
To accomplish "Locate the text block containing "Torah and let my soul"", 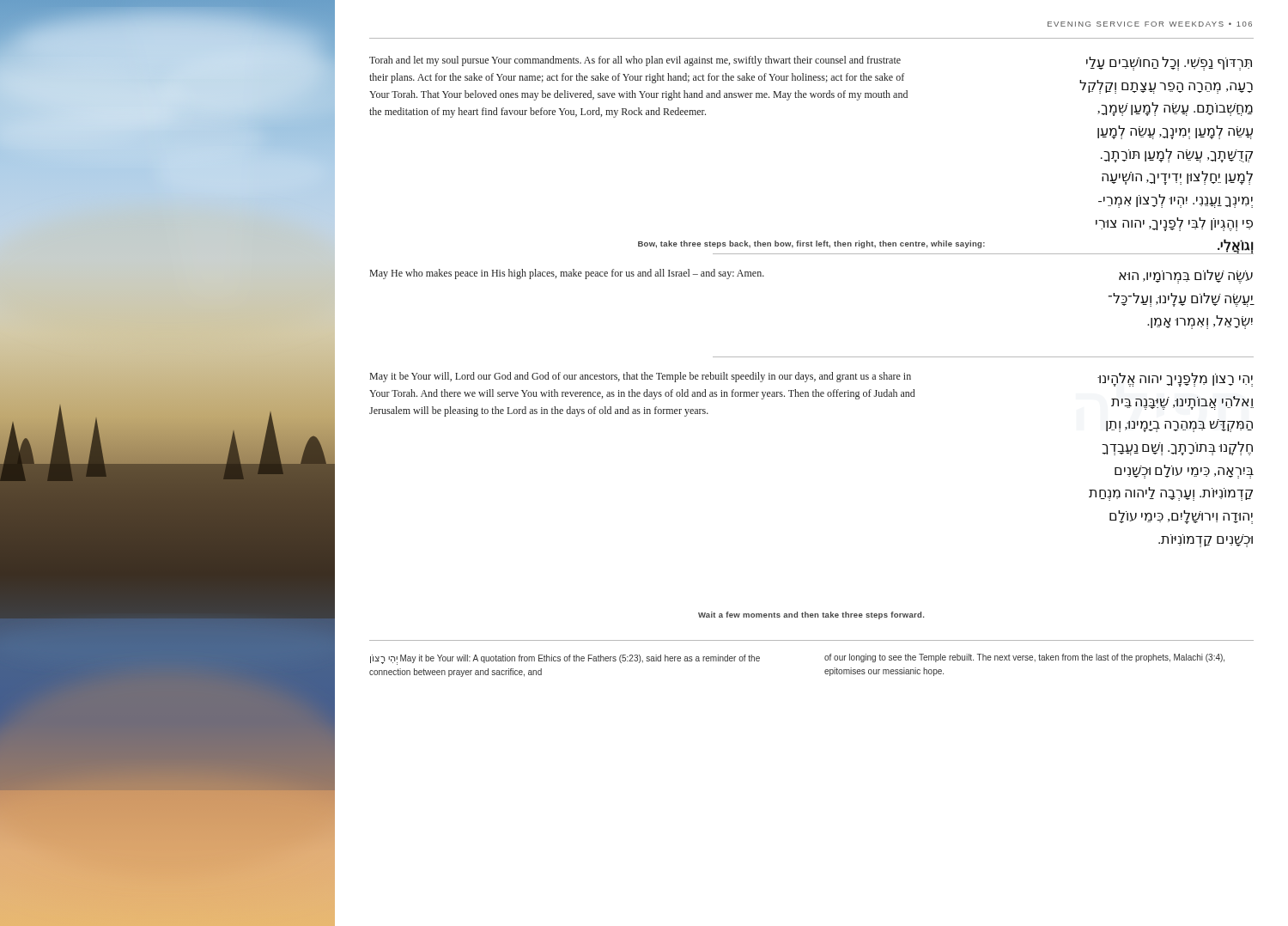I will 639,86.
